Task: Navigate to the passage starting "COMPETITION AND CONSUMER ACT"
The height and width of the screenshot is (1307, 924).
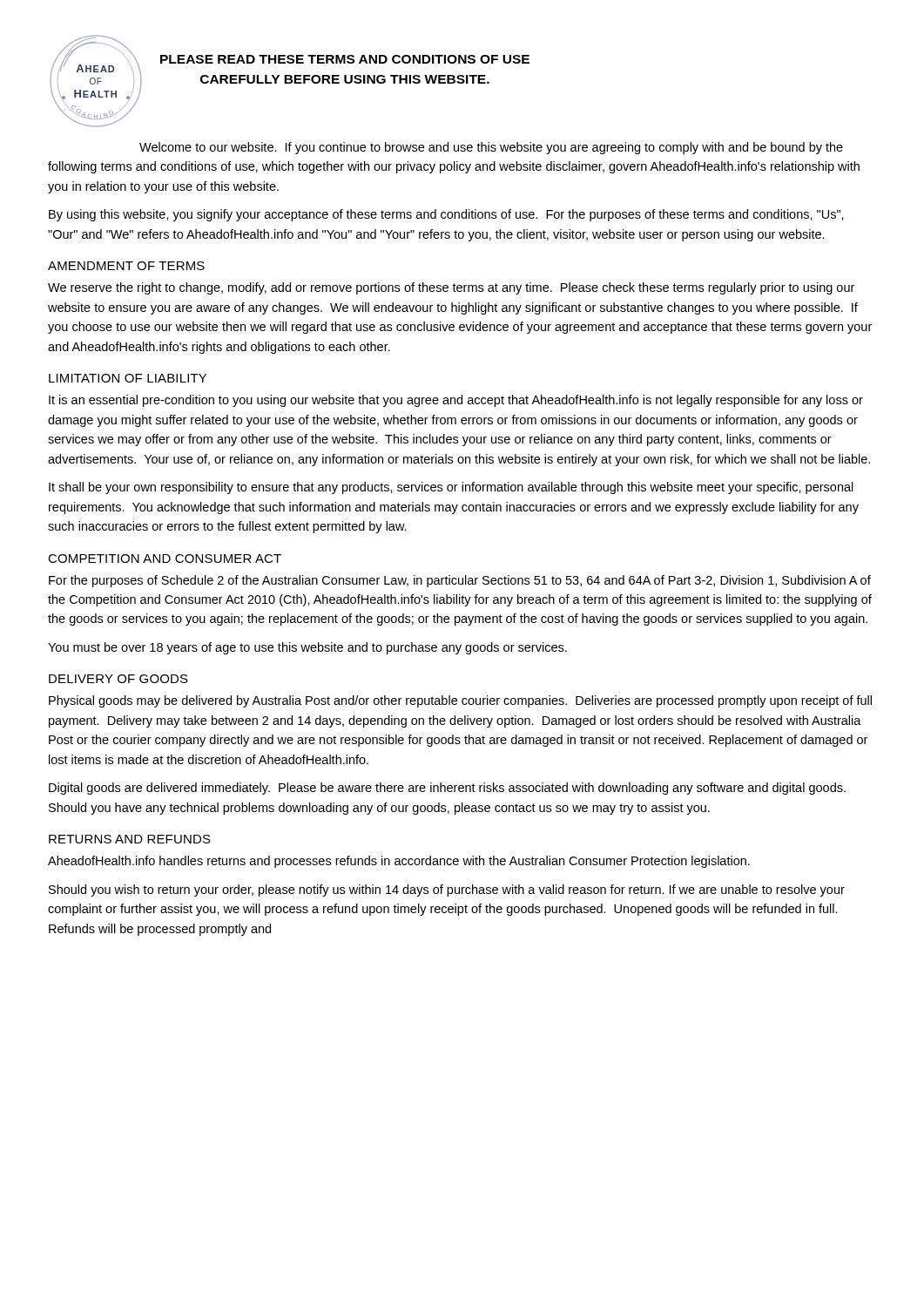Action: click(x=165, y=558)
